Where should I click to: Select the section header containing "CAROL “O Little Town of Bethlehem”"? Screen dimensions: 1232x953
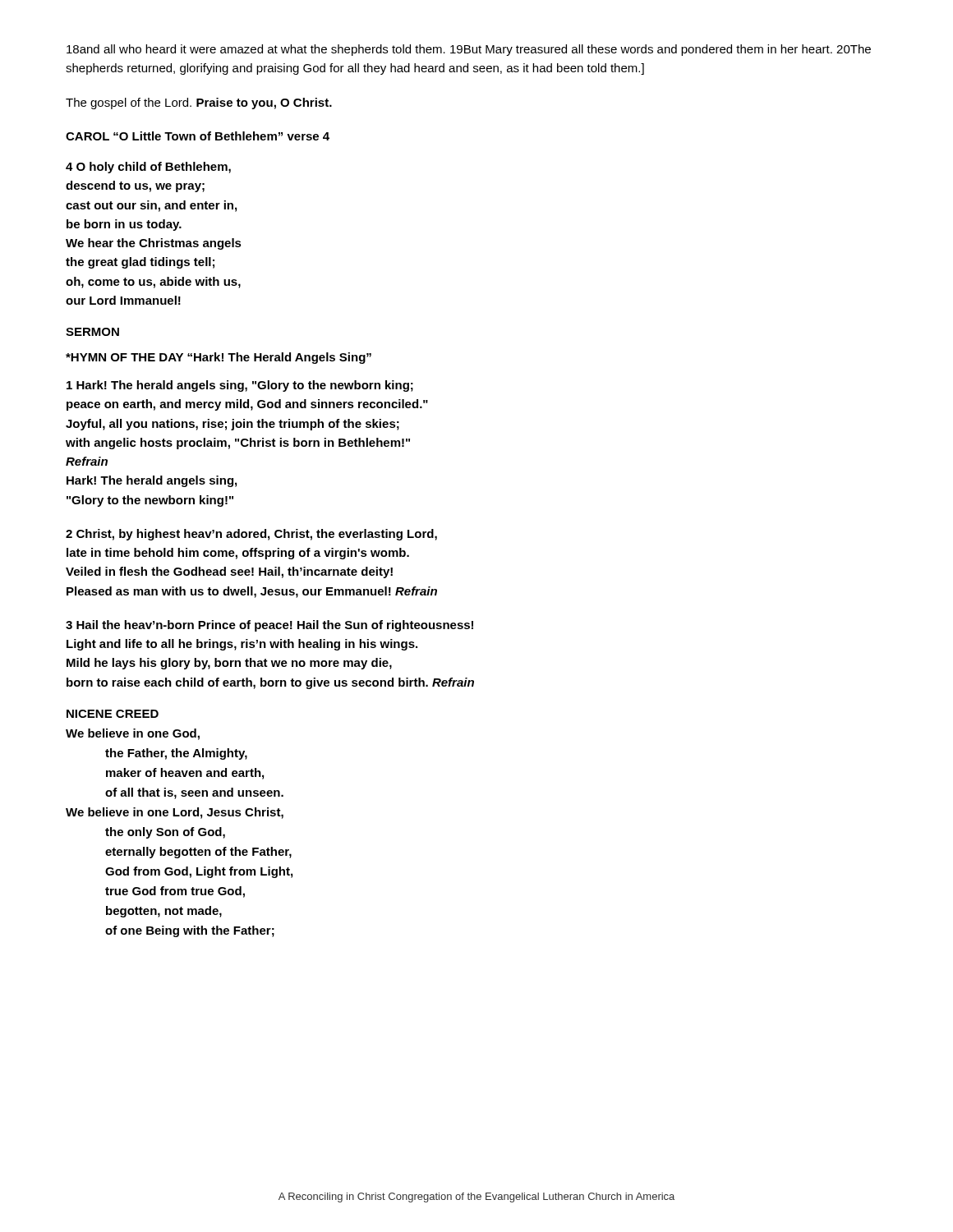(198, 136)
